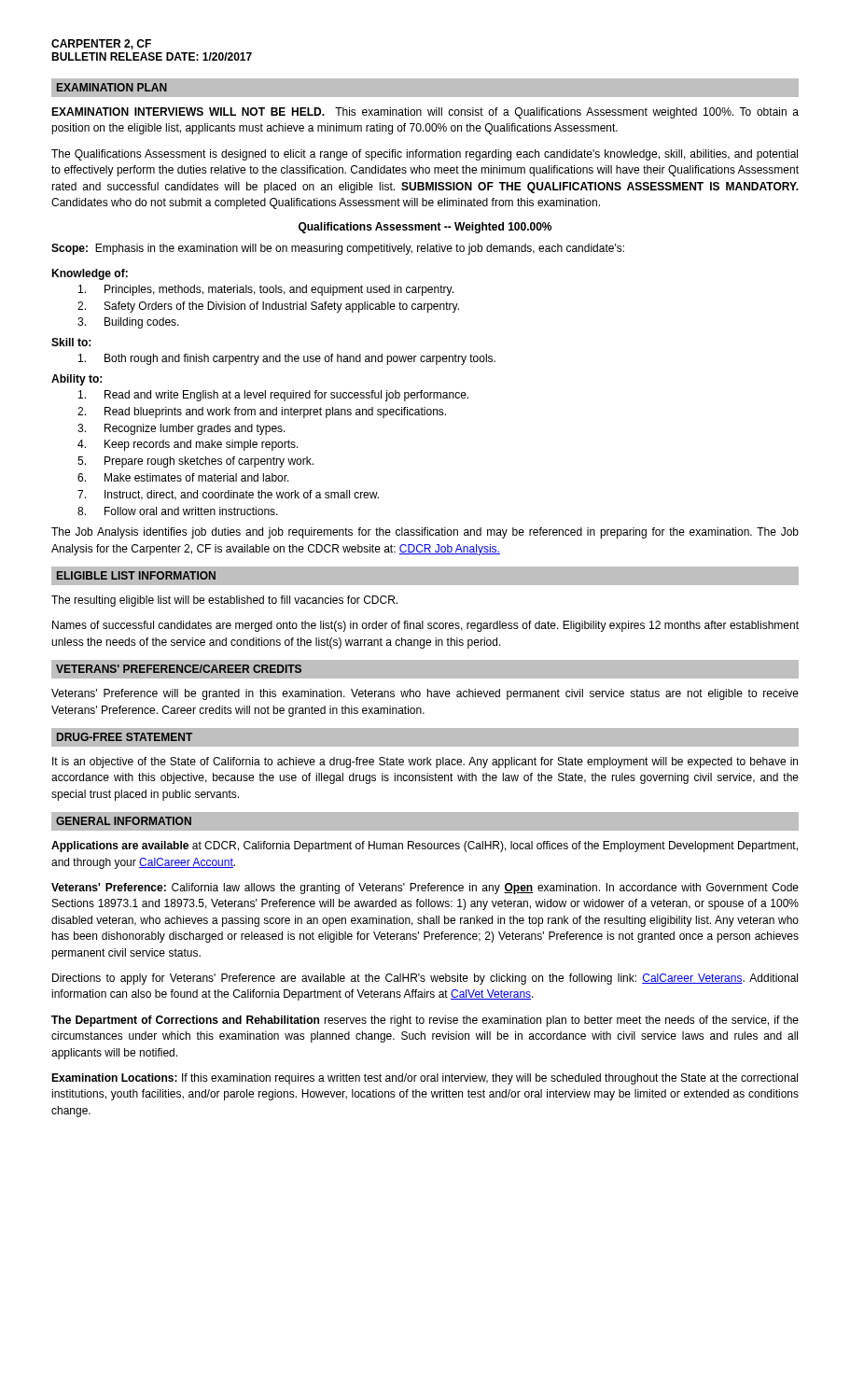Find the text block containing "The Department of Corrections and"

click(x=425, y=1036)
